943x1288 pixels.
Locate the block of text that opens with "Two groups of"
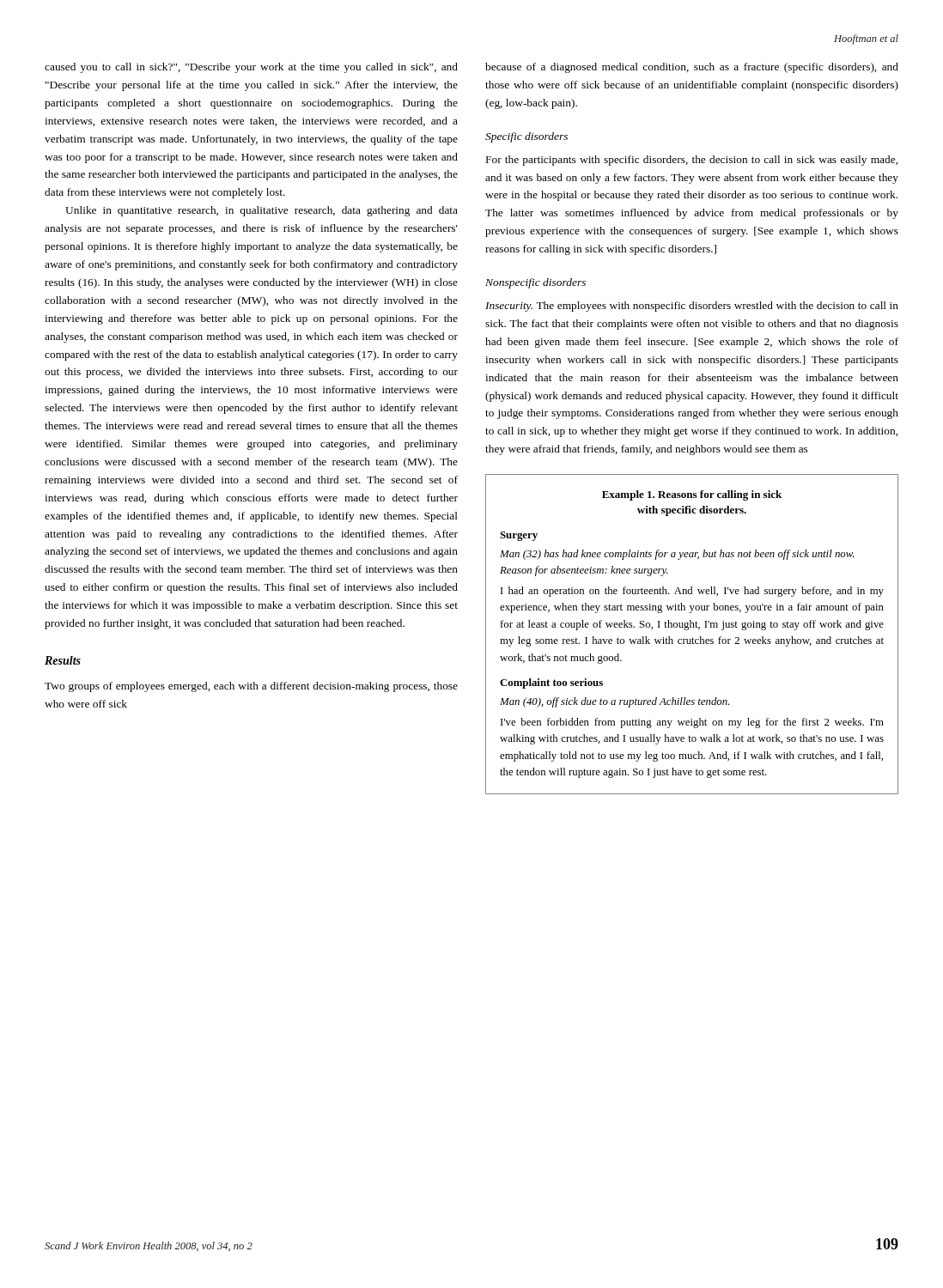(x=251, y=695)
